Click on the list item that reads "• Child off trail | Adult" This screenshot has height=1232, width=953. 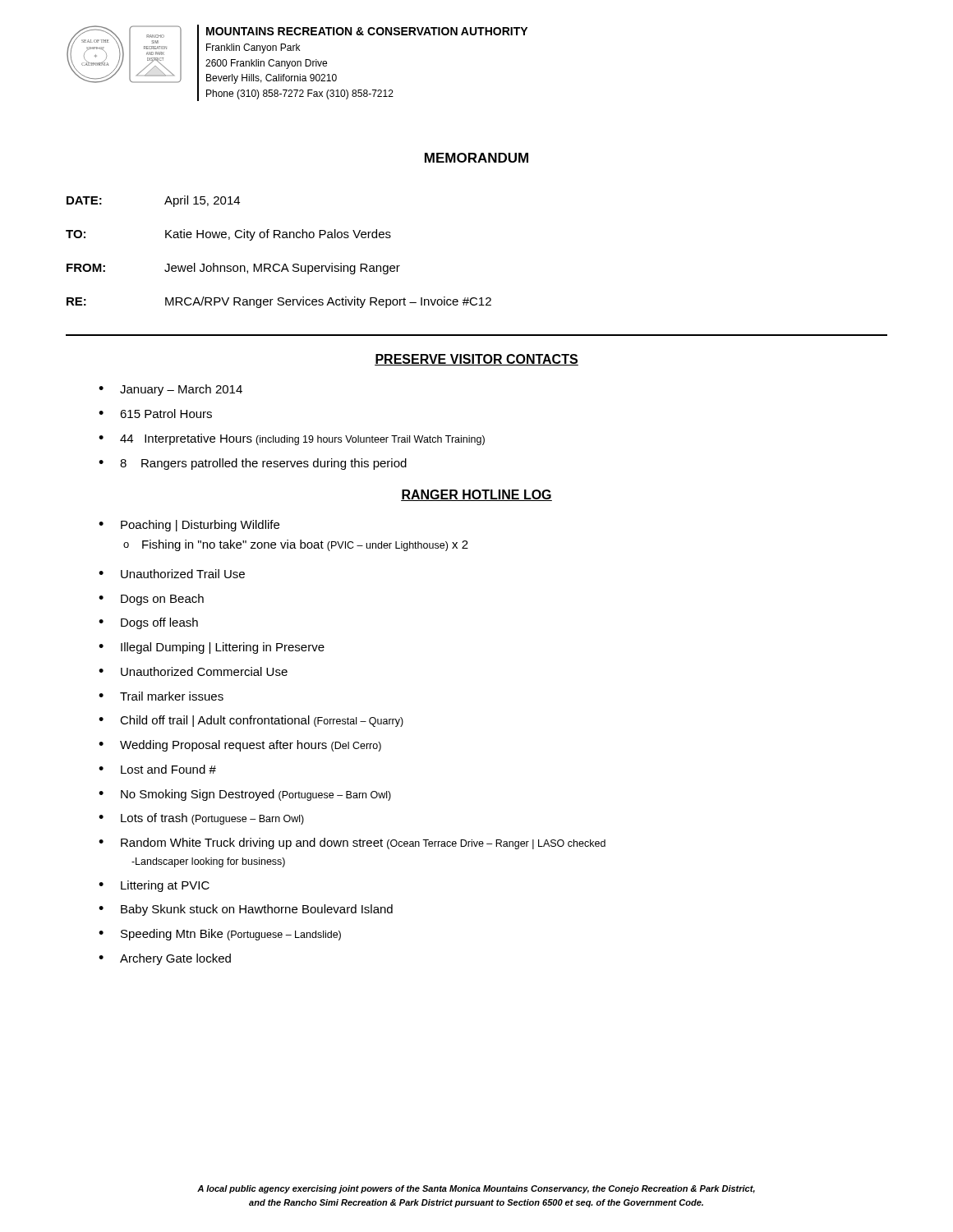pos(251,721)
